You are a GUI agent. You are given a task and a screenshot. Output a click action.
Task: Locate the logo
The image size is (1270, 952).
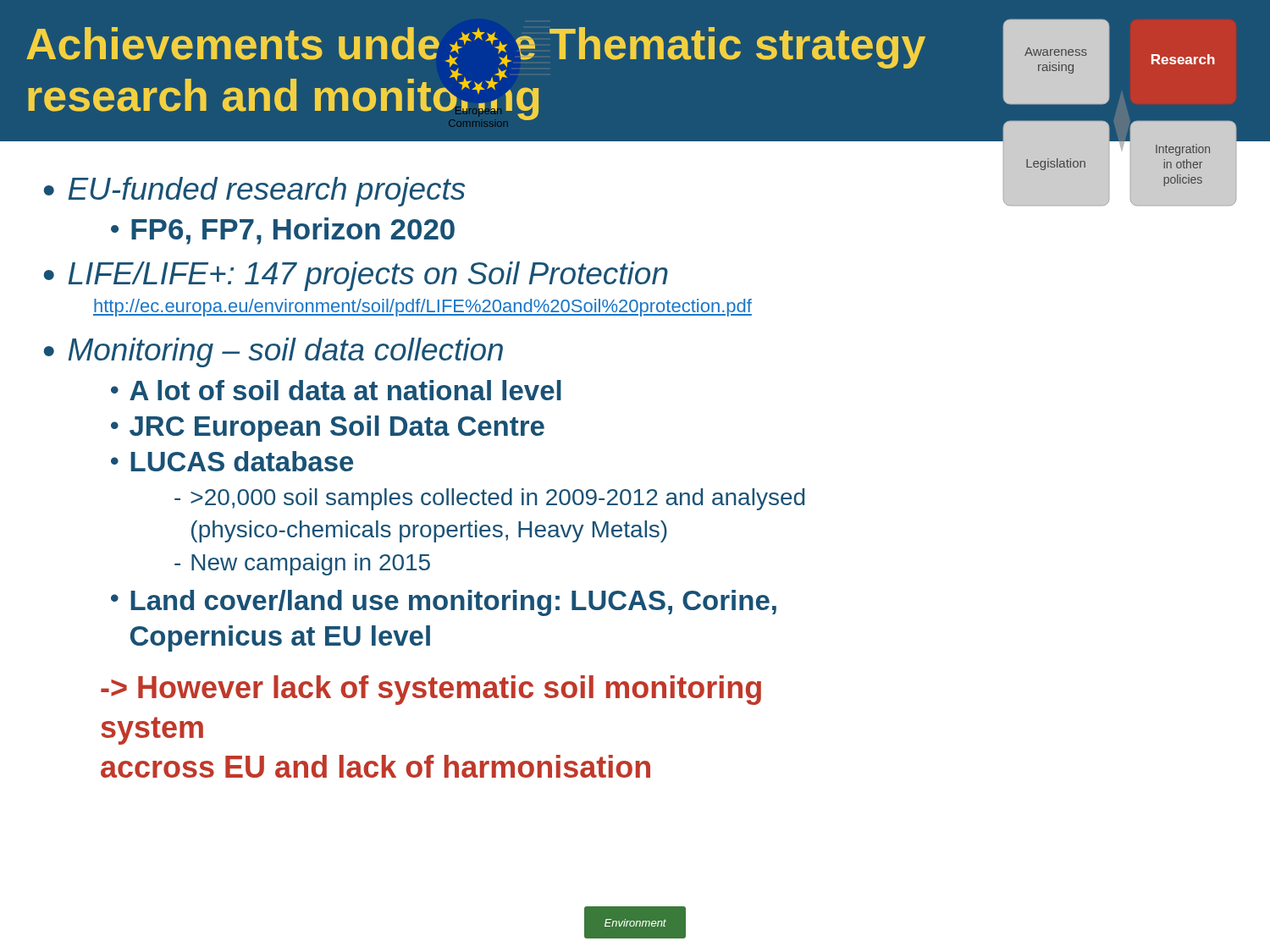click(x=478, y=74)
